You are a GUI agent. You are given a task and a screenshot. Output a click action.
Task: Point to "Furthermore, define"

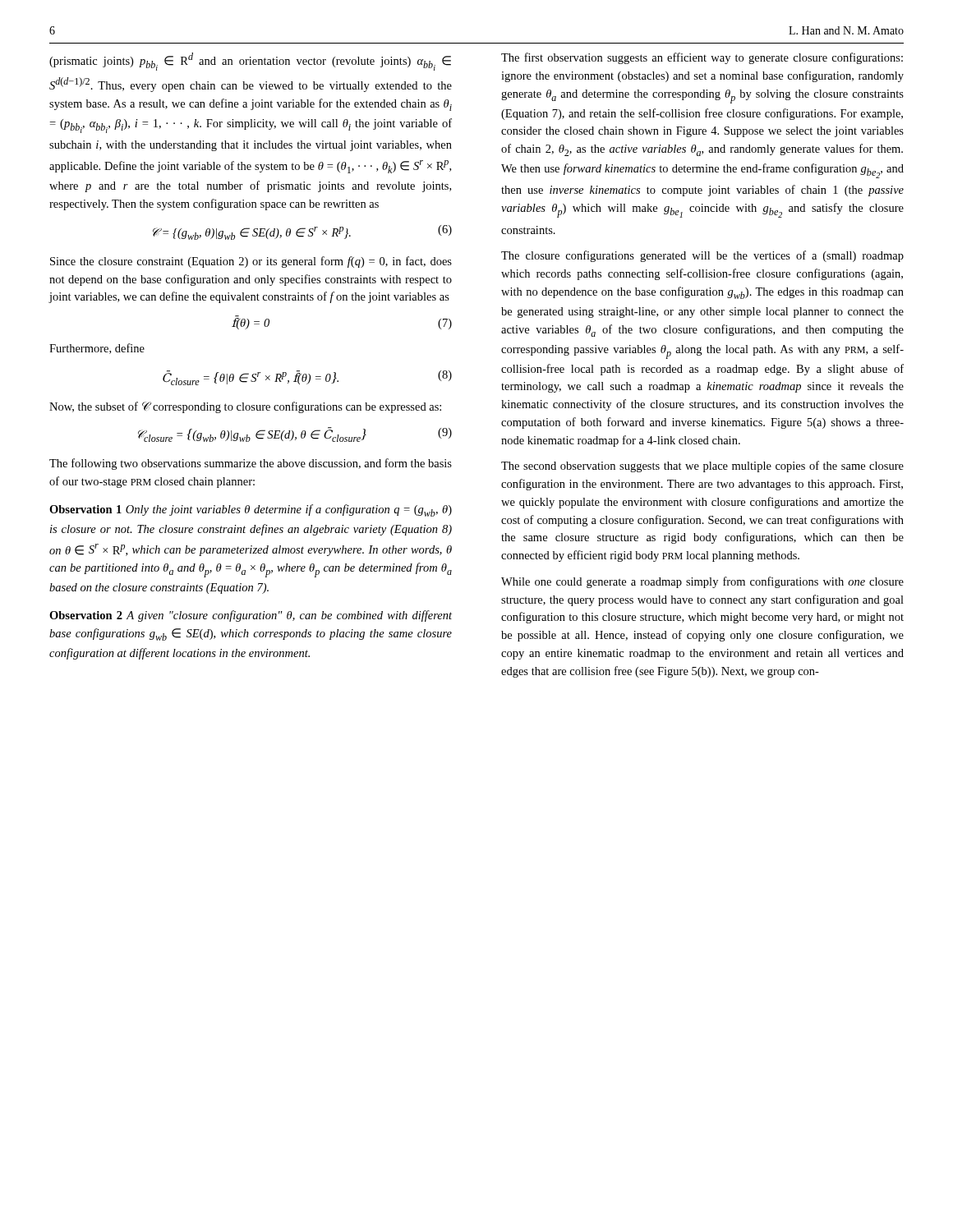[97, 349]
